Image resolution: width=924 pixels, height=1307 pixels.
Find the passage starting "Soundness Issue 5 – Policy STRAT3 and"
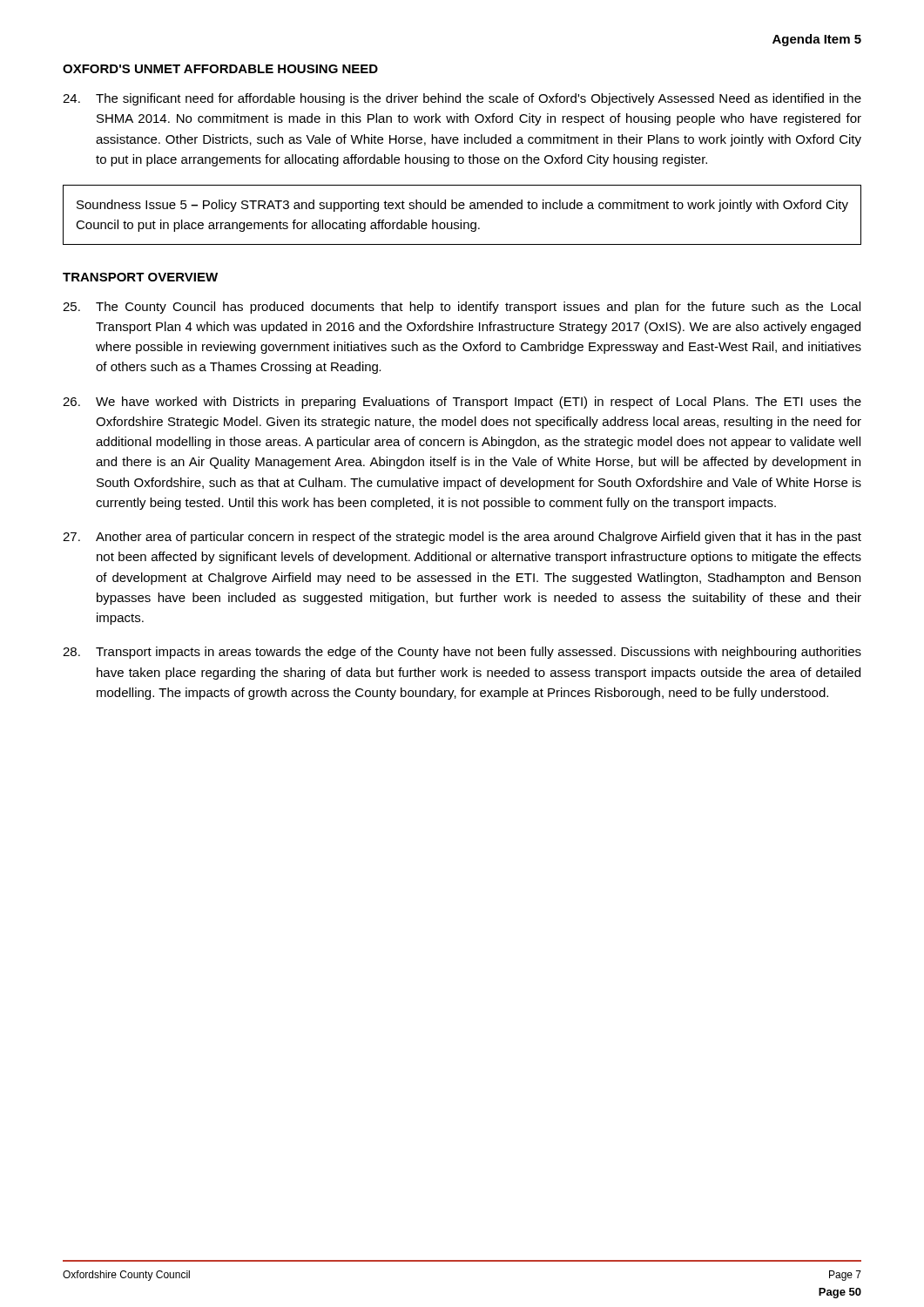(x=462, y=214)
